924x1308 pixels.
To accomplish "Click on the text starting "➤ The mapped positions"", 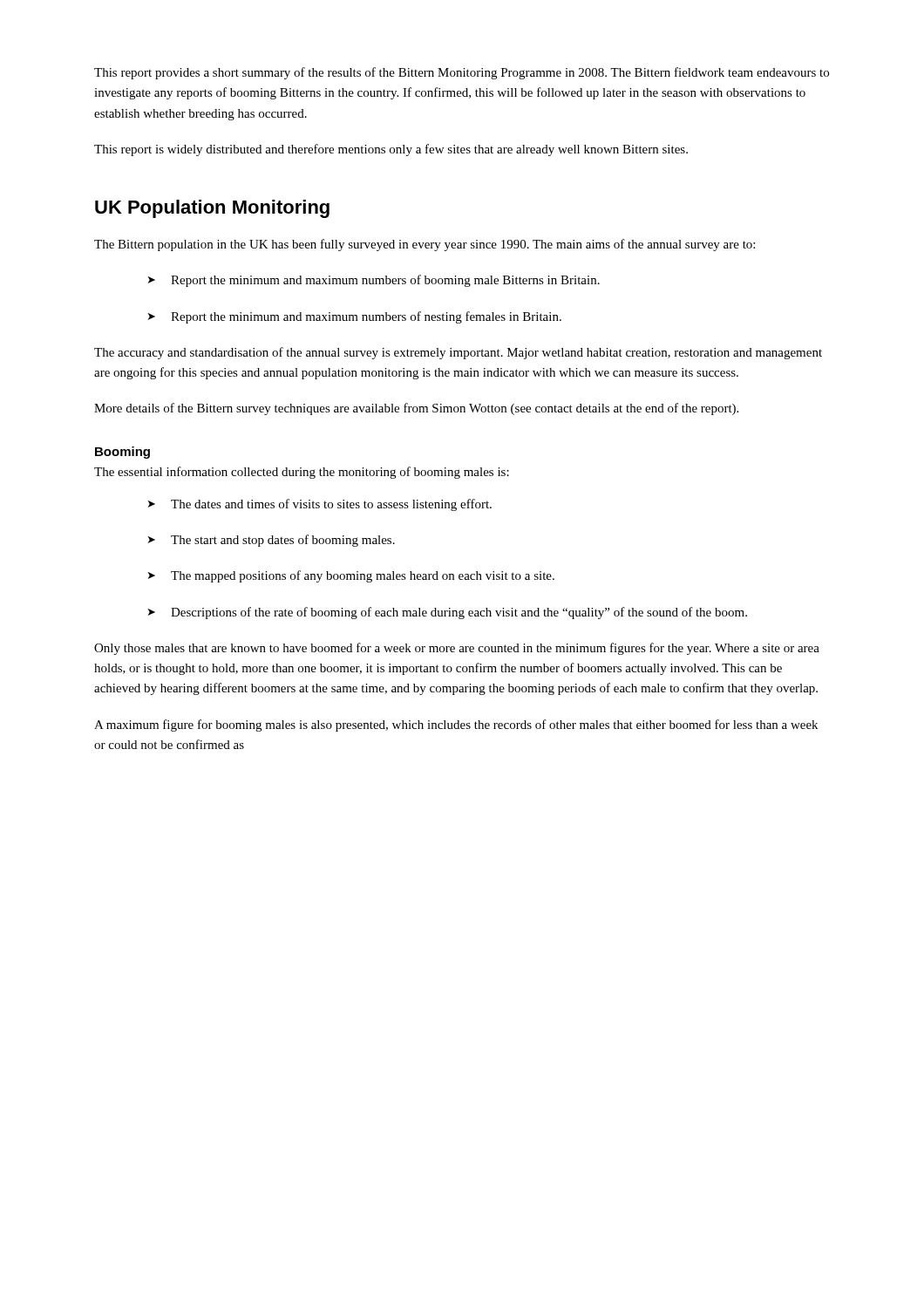I will click(488, 576).
